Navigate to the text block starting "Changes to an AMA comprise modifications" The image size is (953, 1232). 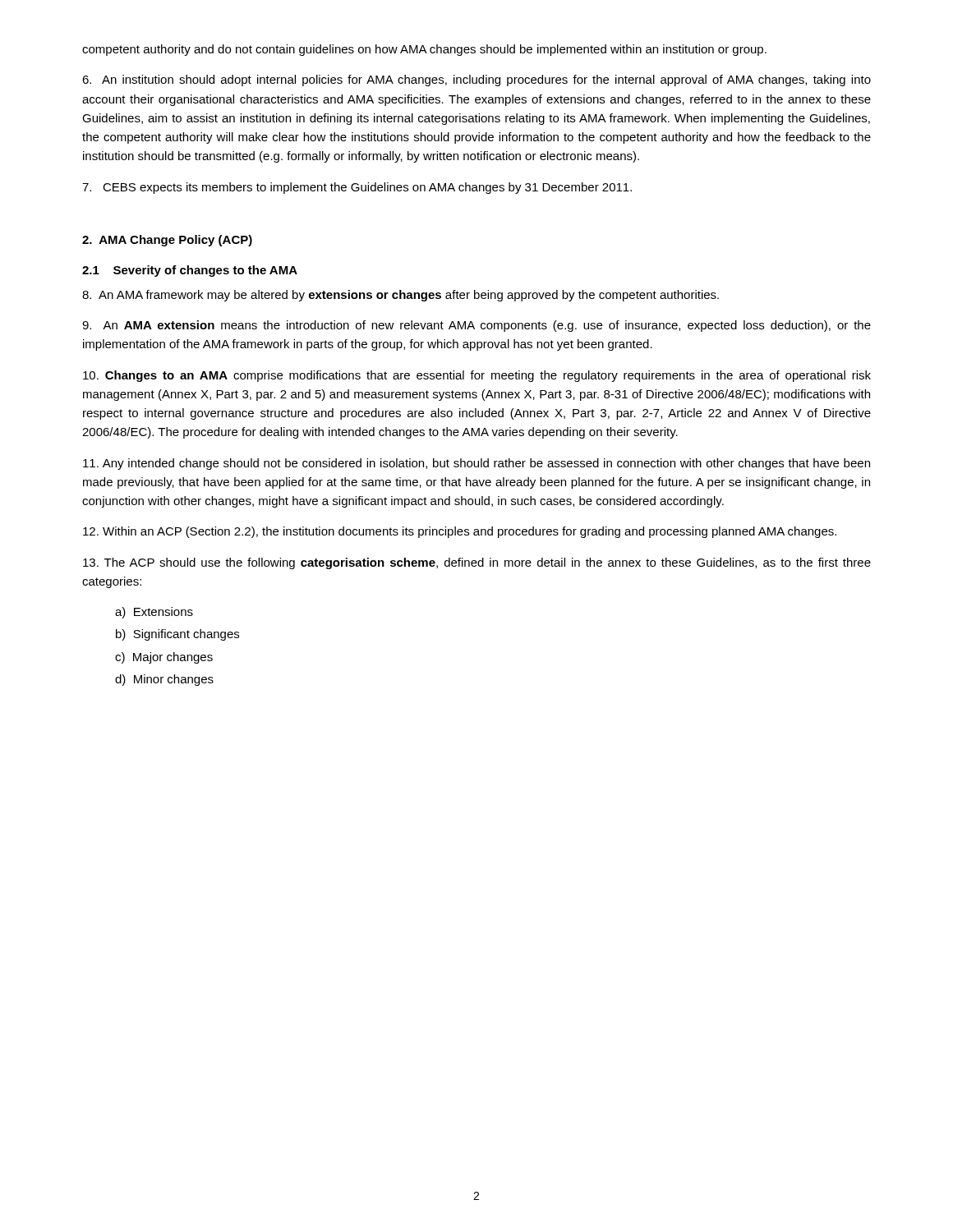(476, 403)
